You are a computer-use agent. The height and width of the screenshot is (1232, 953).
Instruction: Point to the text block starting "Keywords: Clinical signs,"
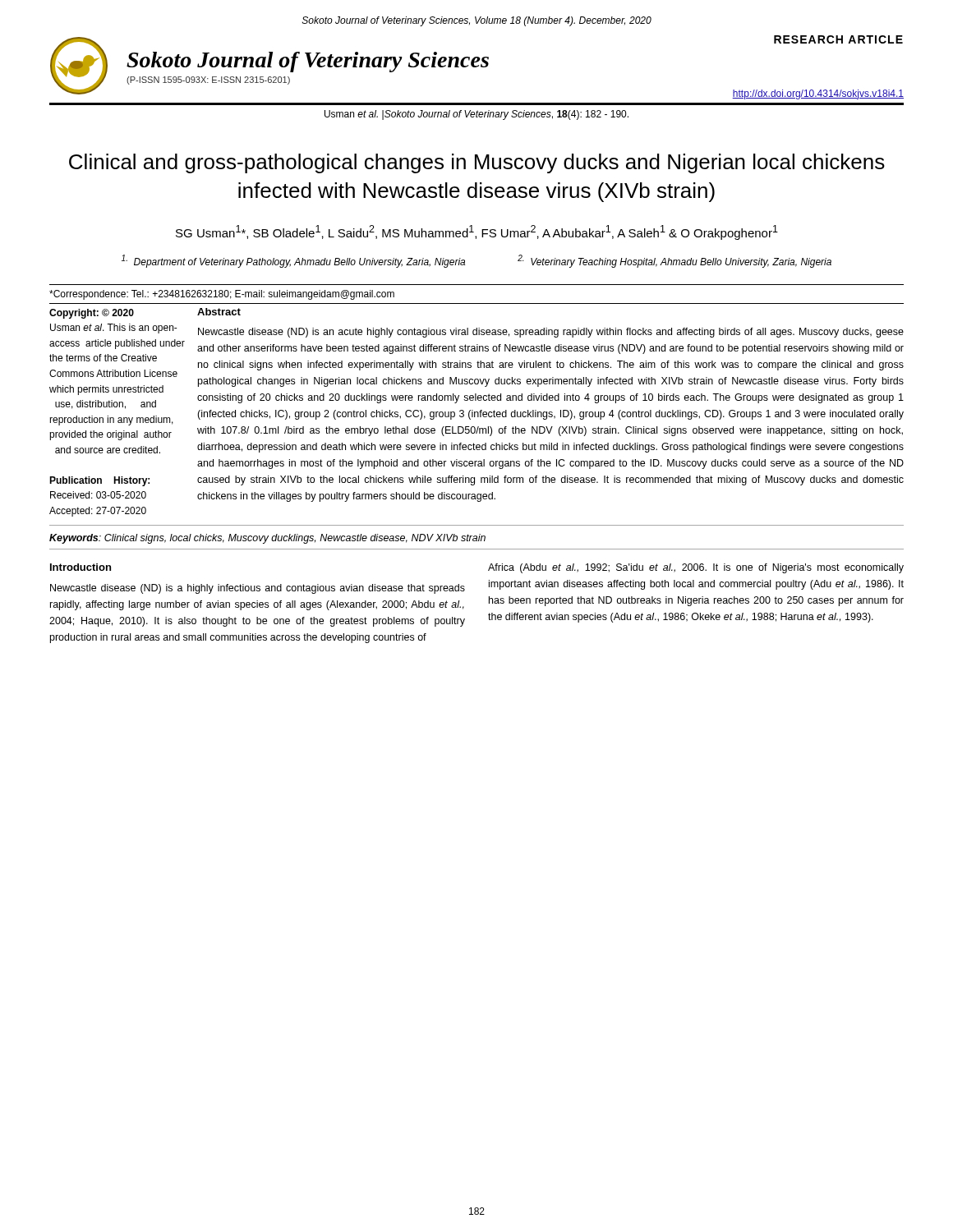pos(268,538)
